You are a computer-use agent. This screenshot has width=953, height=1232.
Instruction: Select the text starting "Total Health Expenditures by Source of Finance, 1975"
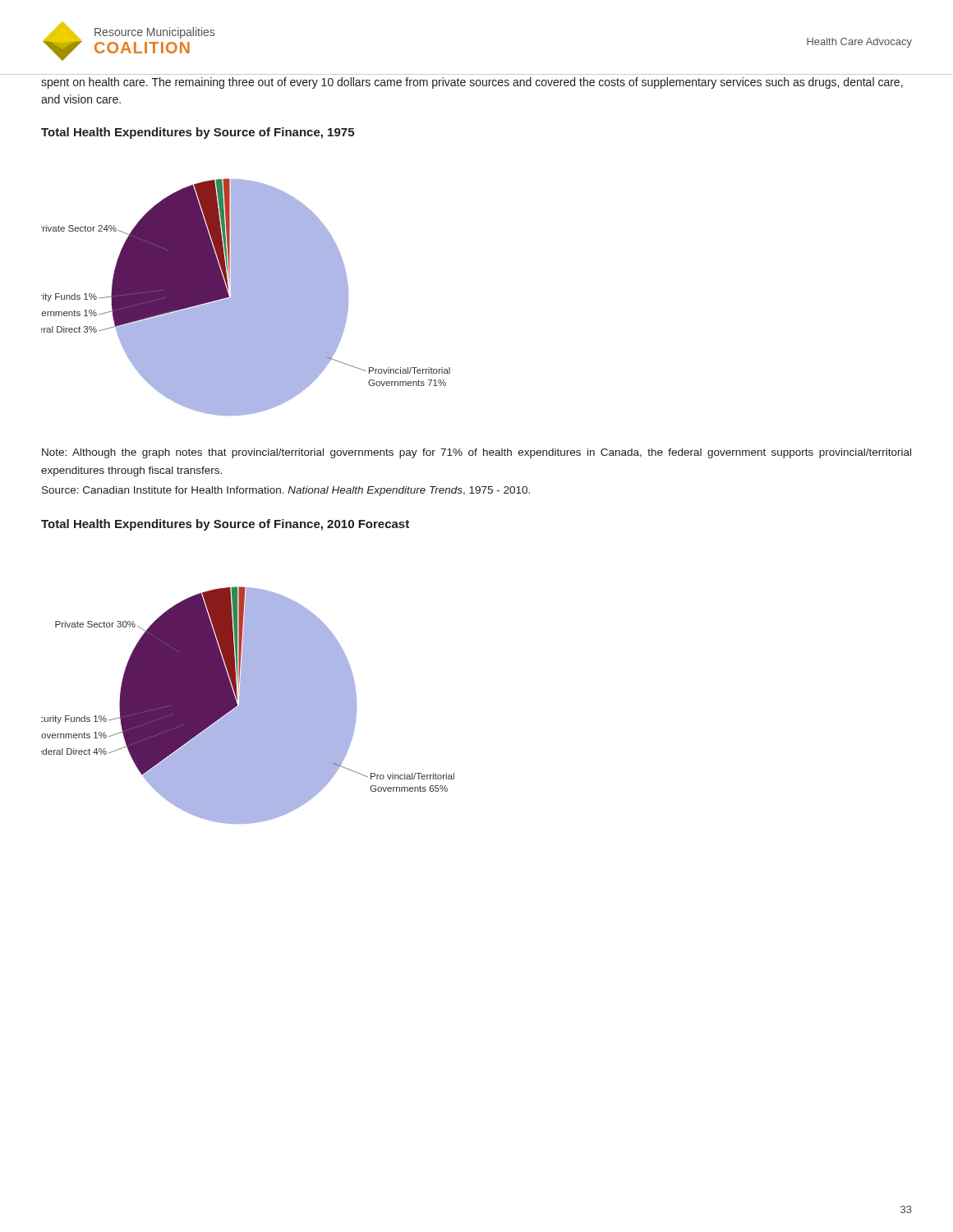[x=198, y=132]
